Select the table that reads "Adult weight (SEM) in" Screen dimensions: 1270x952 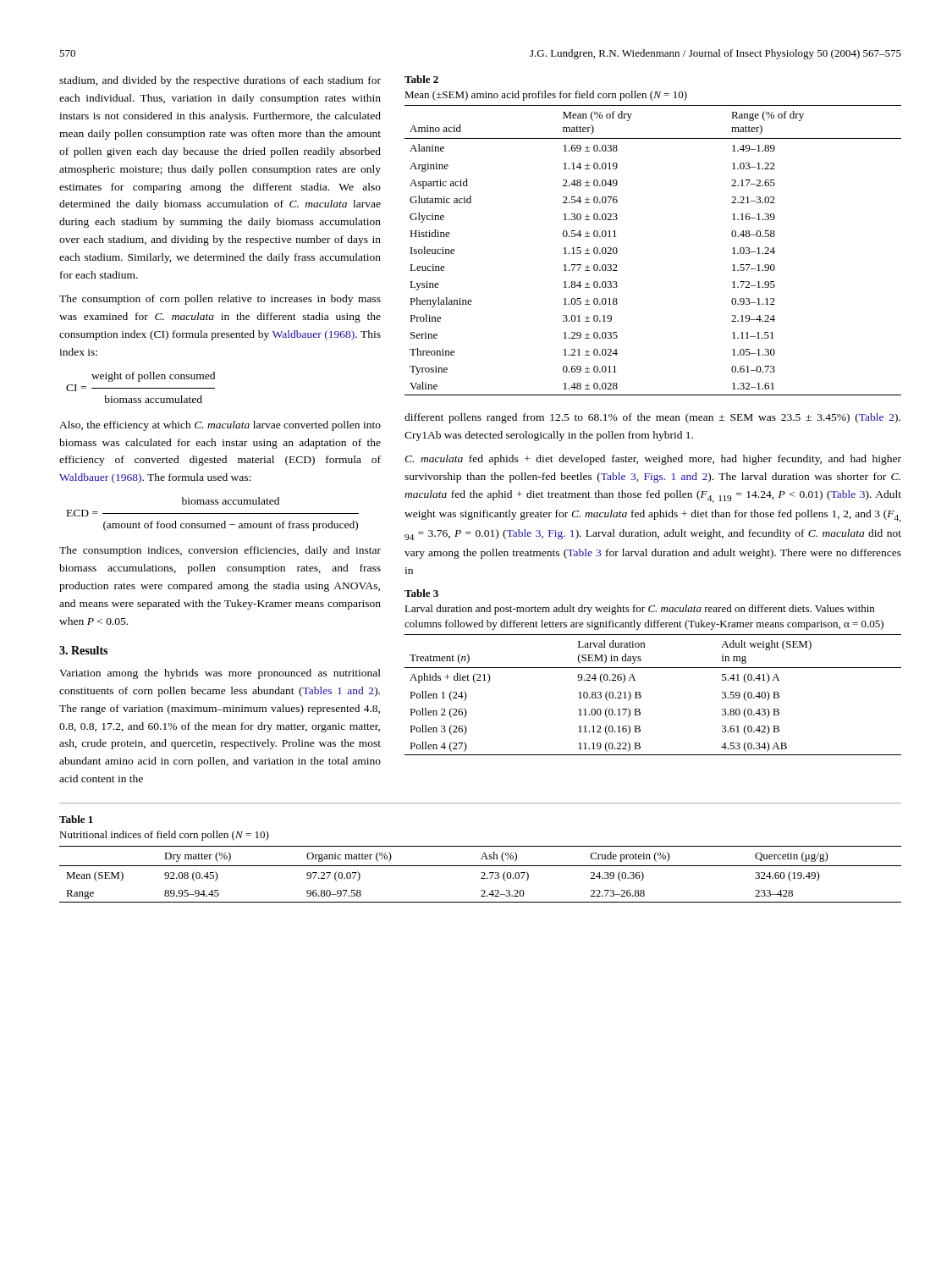653,695
